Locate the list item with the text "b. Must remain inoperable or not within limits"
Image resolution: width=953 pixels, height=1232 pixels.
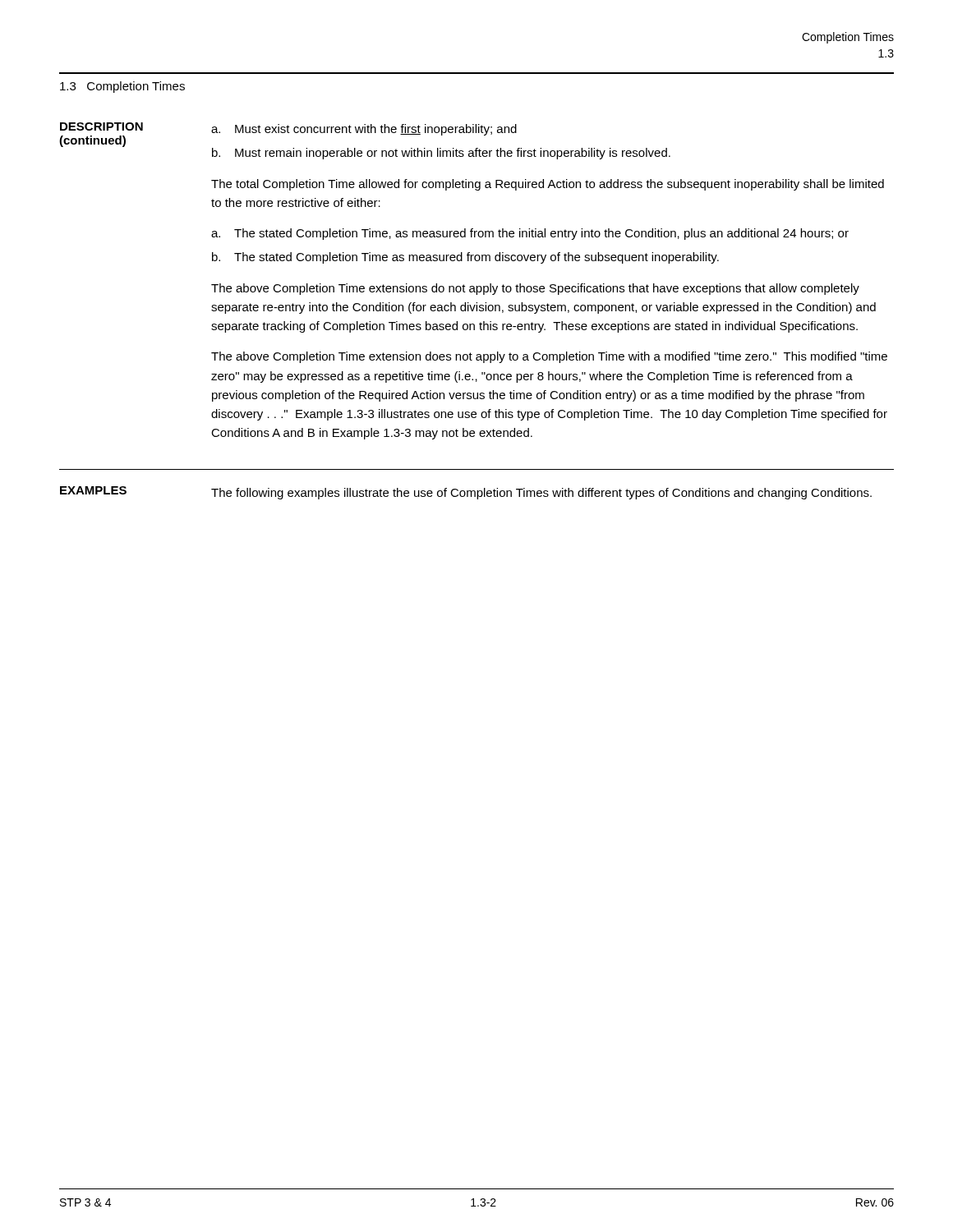(x=553, y=153)
